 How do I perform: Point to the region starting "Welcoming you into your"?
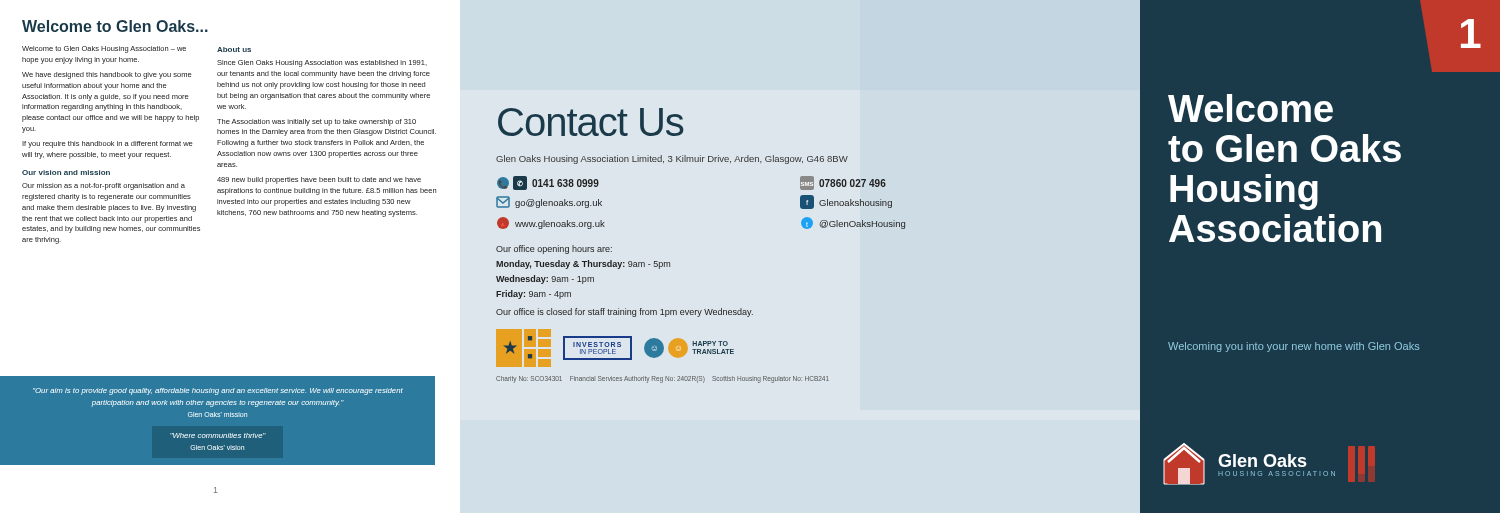point(1294,346)
